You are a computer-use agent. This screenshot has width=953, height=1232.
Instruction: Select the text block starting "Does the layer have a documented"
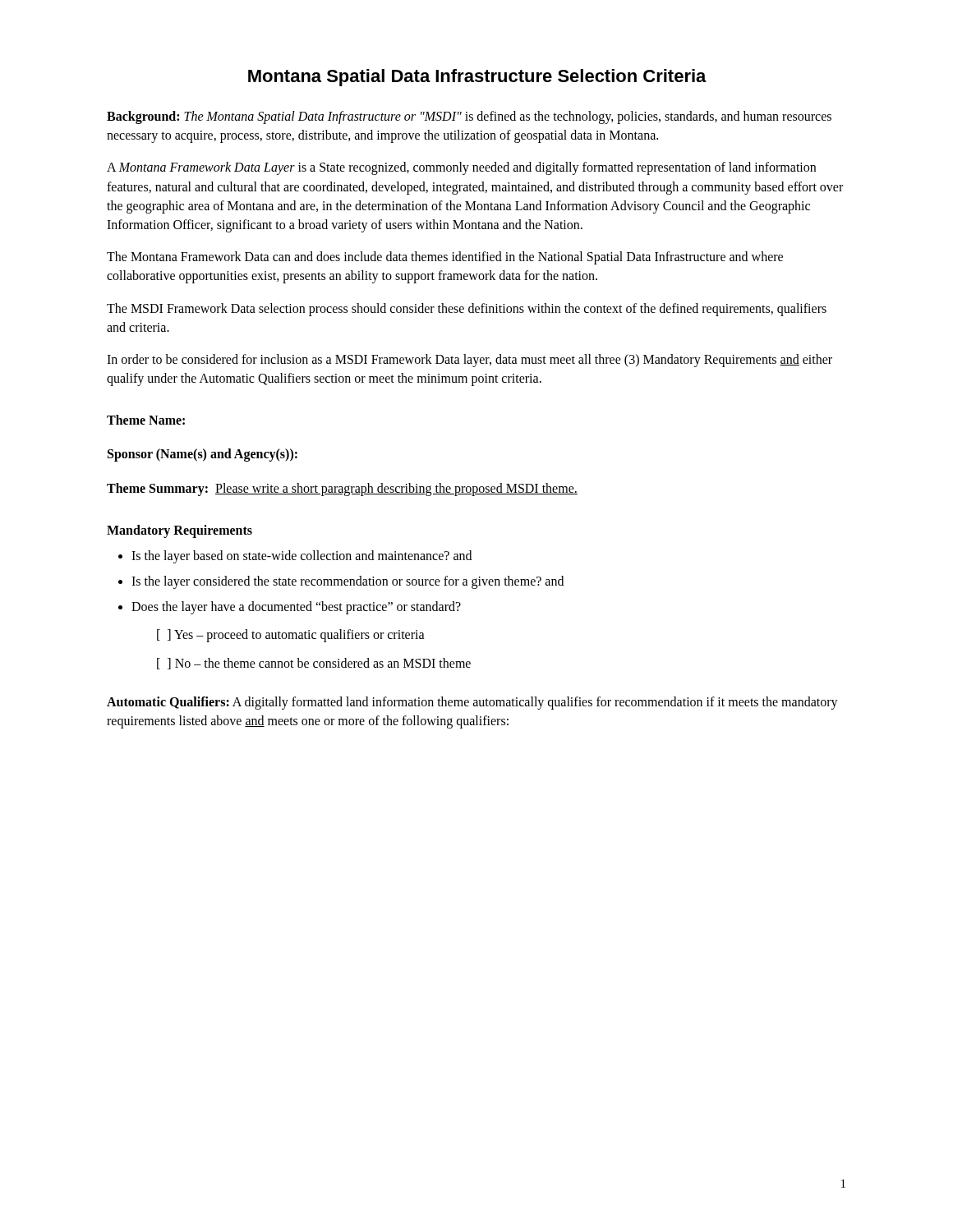coord(296,608)
